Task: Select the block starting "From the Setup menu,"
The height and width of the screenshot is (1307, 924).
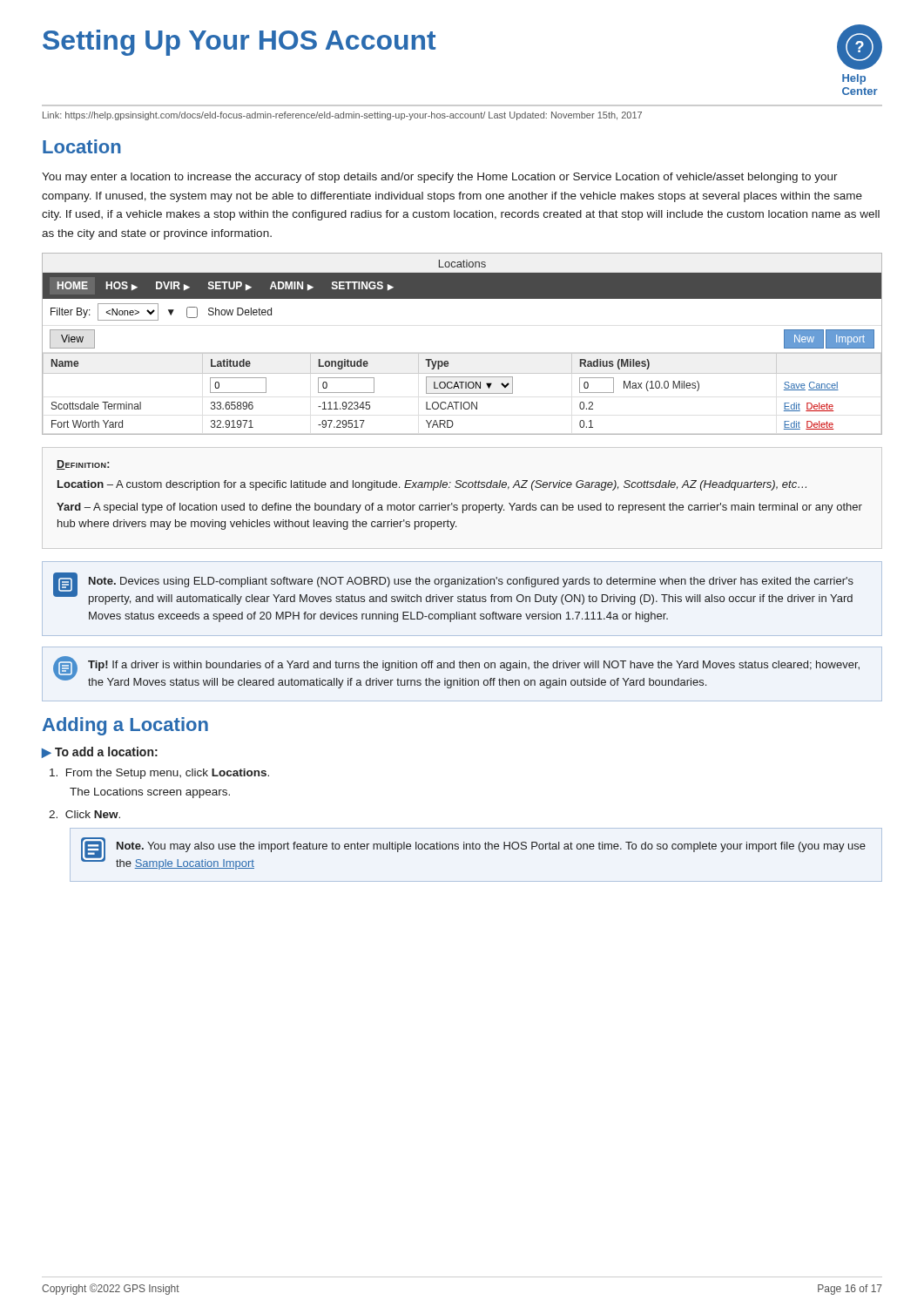Action: (160, 772)
